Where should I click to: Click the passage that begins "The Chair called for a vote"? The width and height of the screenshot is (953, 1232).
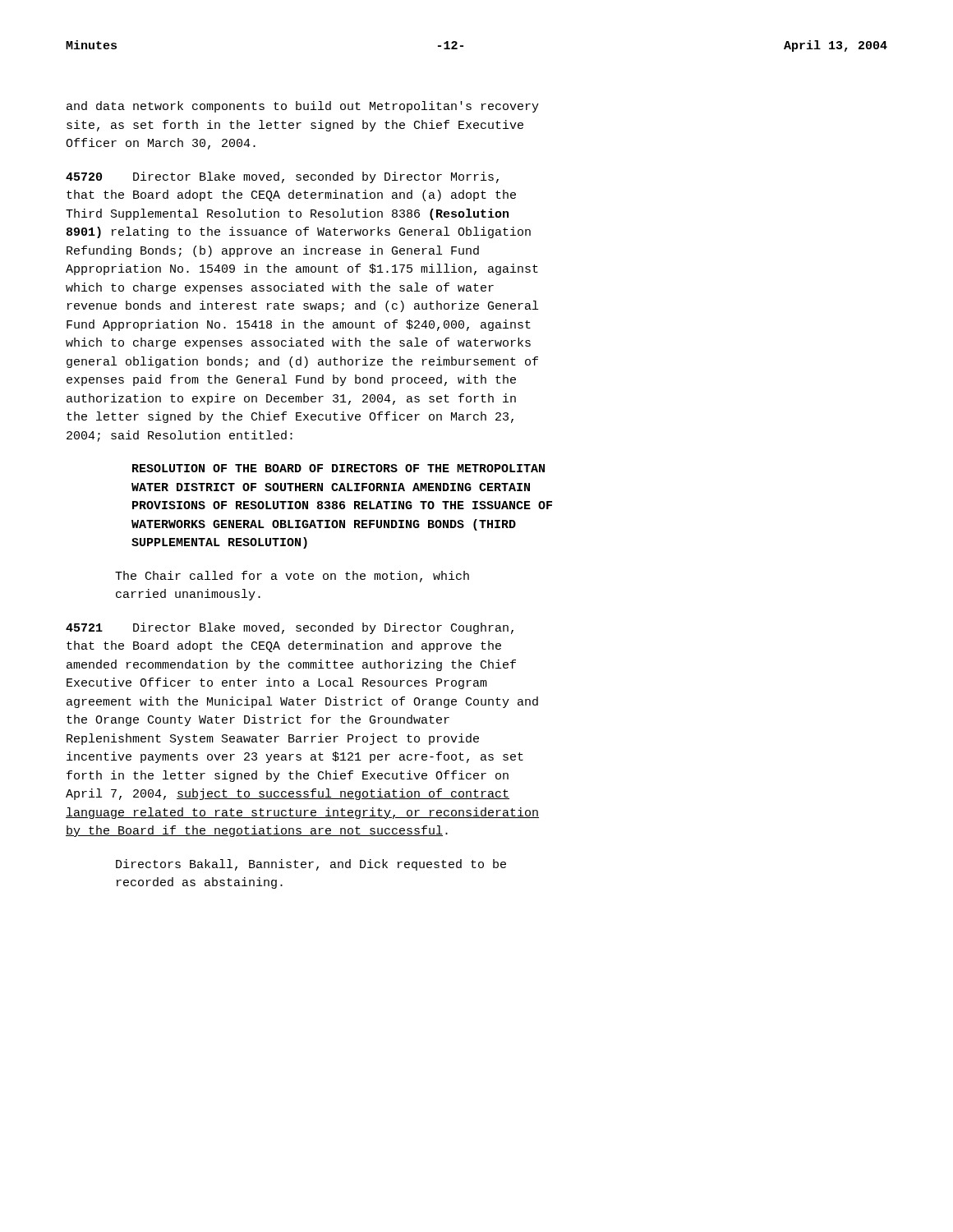coord(293,586)
